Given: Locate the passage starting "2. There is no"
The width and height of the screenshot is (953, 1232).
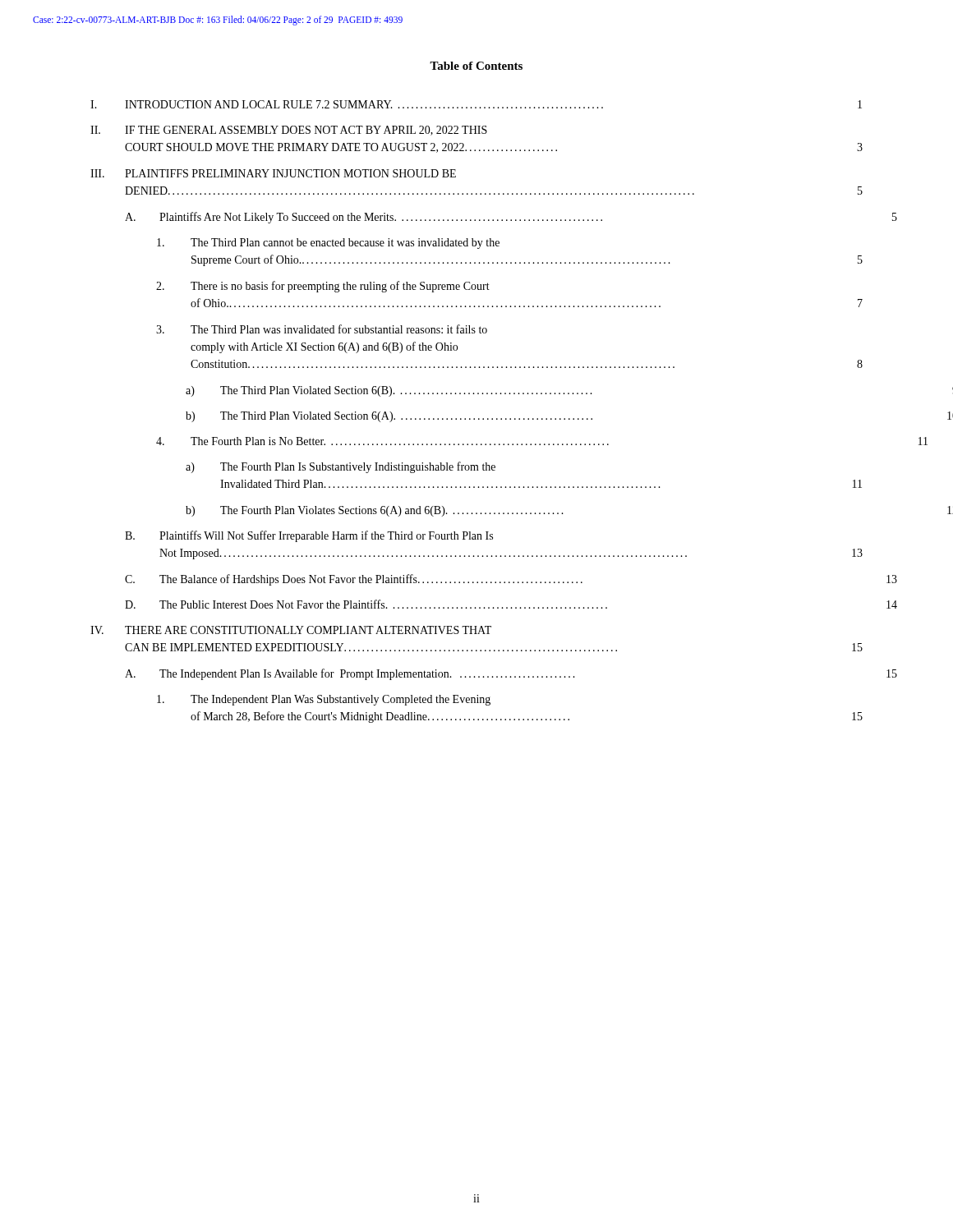Looking at the screenshot, I should pyautogui.click(x=509, y=295).
